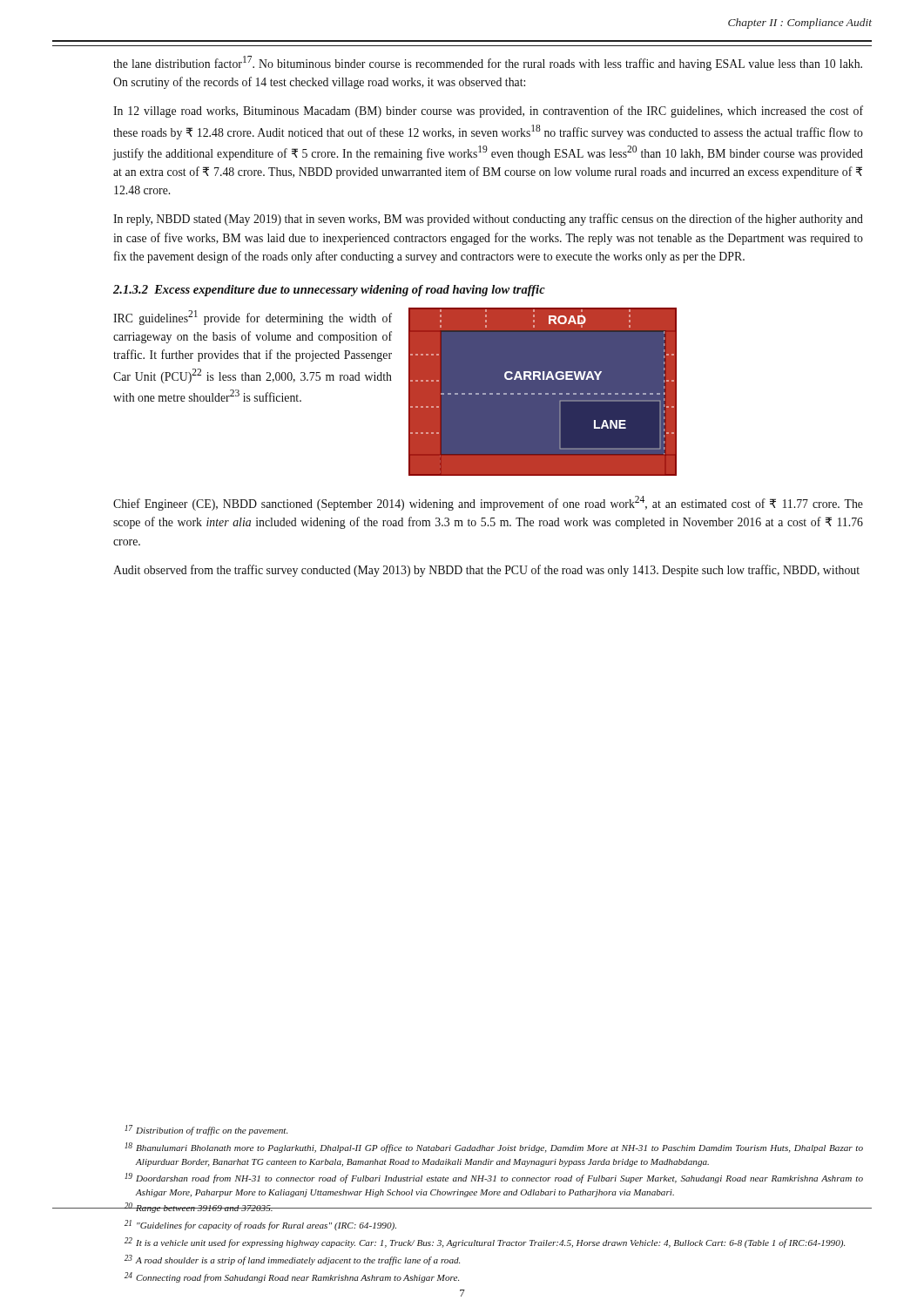Find the block on this page that starts "20 Range between"
Screen dimensions: 1307x924
click(x=193, y=1209)
